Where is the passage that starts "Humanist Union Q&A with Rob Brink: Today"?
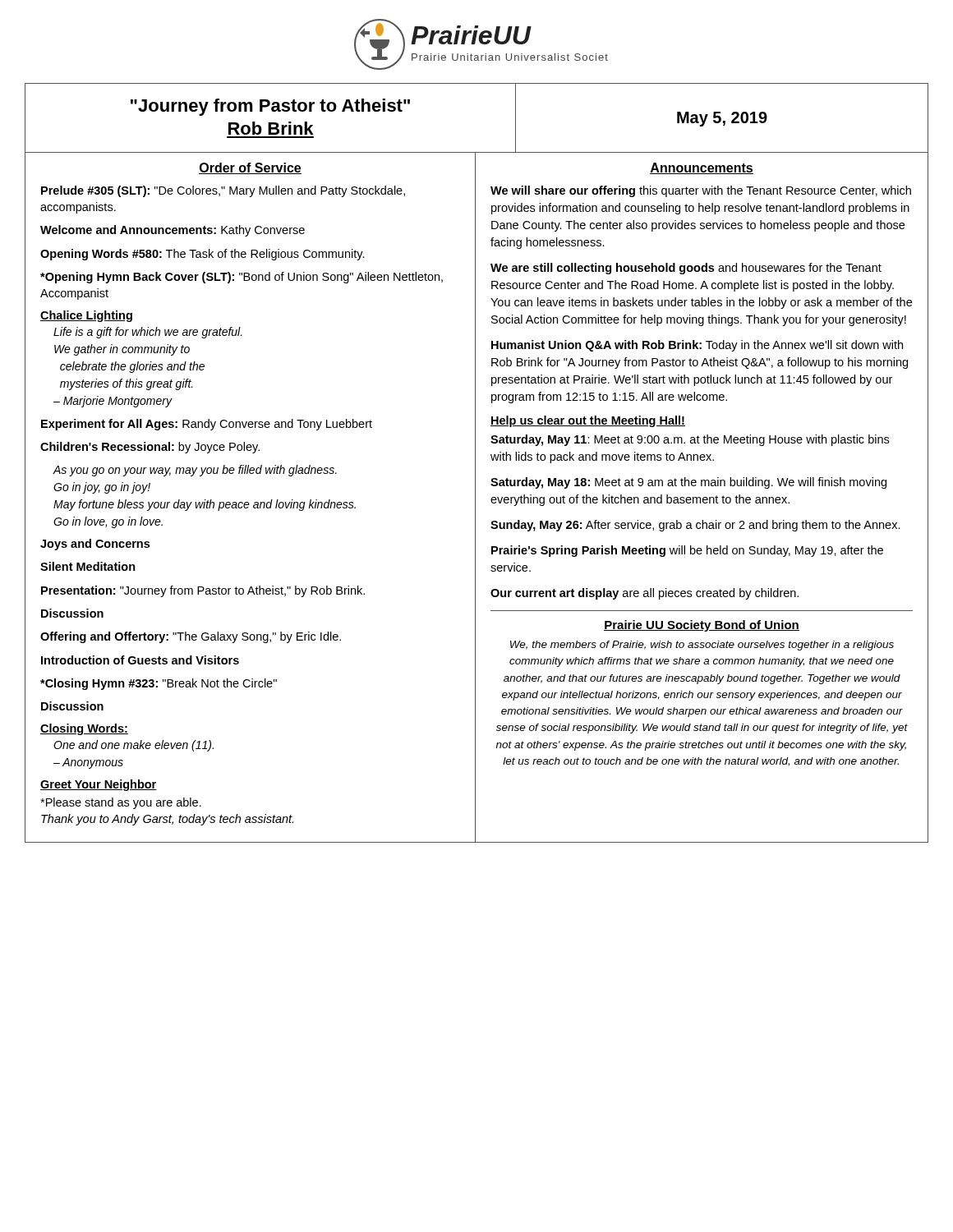Image resolution: width=953 pixels, height=1232 pixels. click(x=700, y=371)
